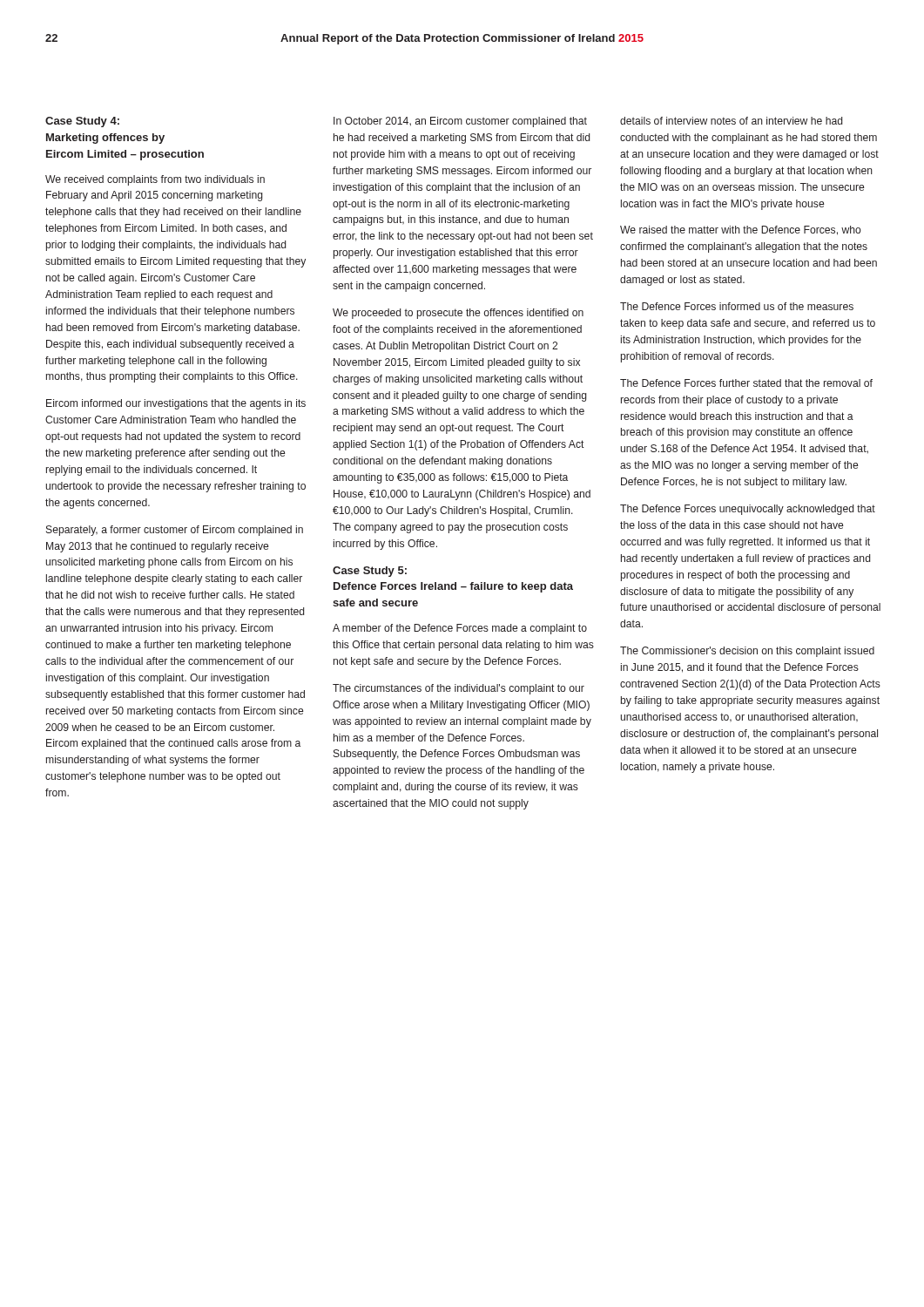Find the text block that says "Separately, a former customer of Eircom complained in"
The width and height of the screenshot is (924, 1307).
click(x=175, y=661)
